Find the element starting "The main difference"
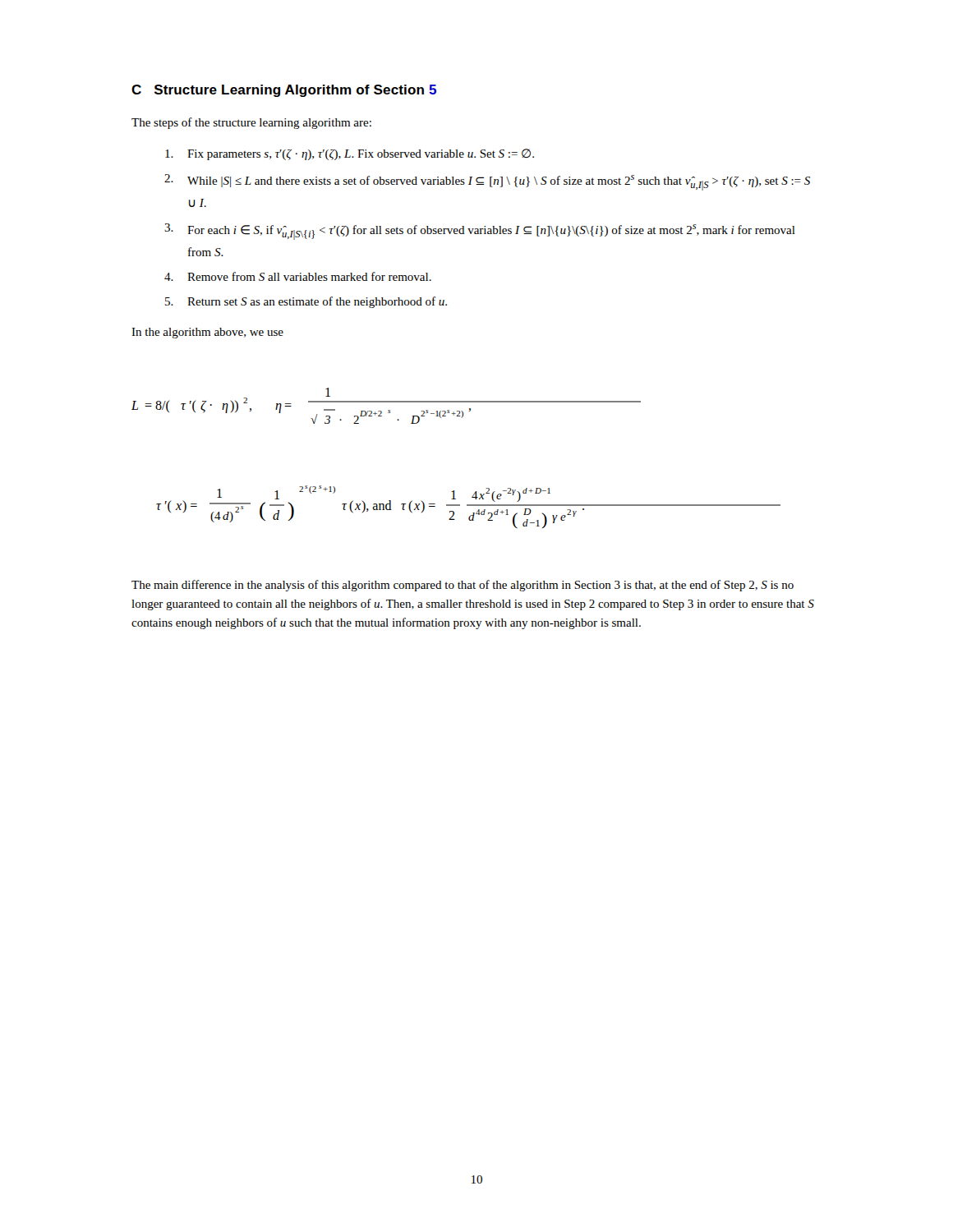This screenshot has width=953, height=1232. (x=473, y=603)
